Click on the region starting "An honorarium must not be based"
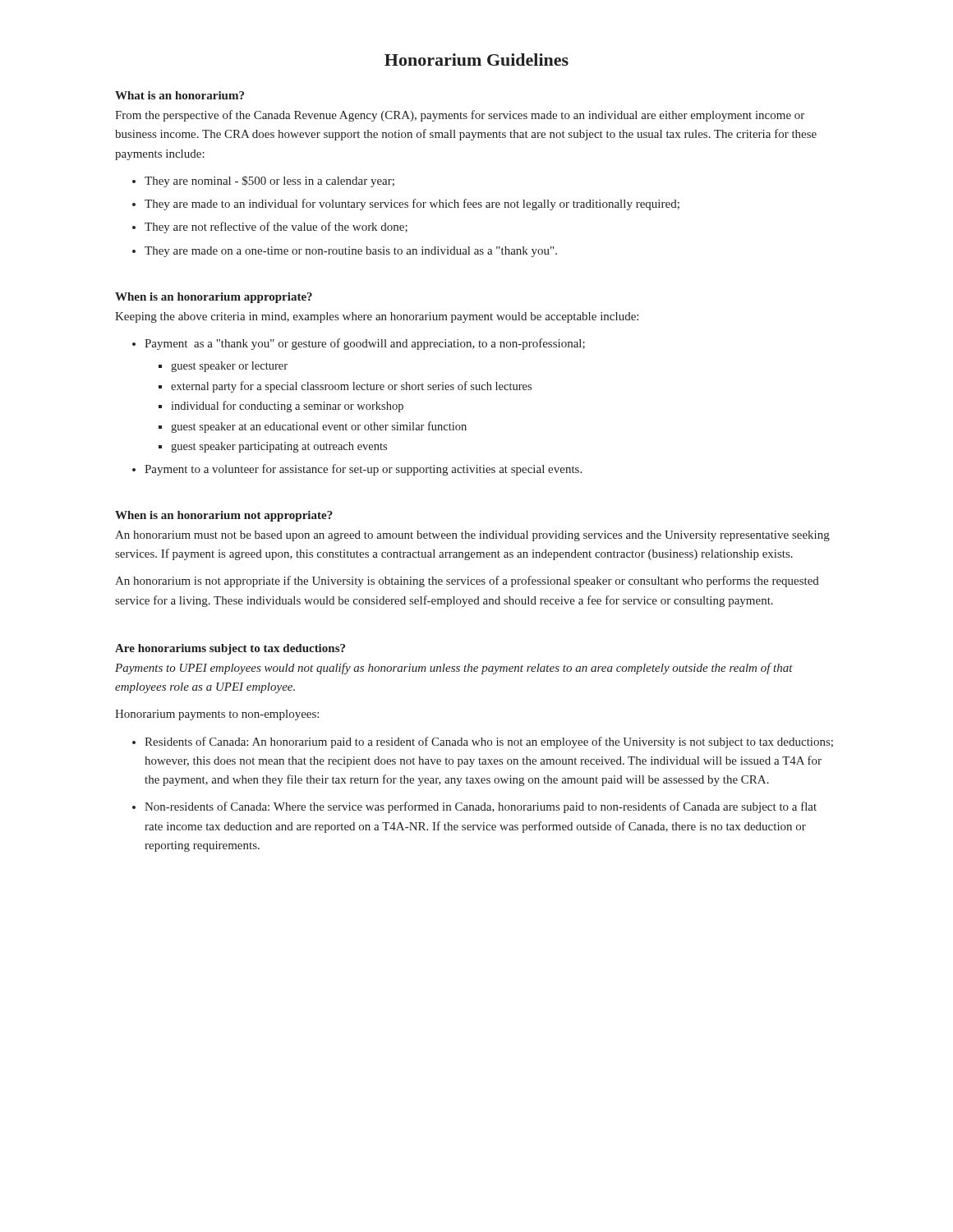Image resolution: width=953 pixels, height=1232 pixels. (x=472, y=544)
